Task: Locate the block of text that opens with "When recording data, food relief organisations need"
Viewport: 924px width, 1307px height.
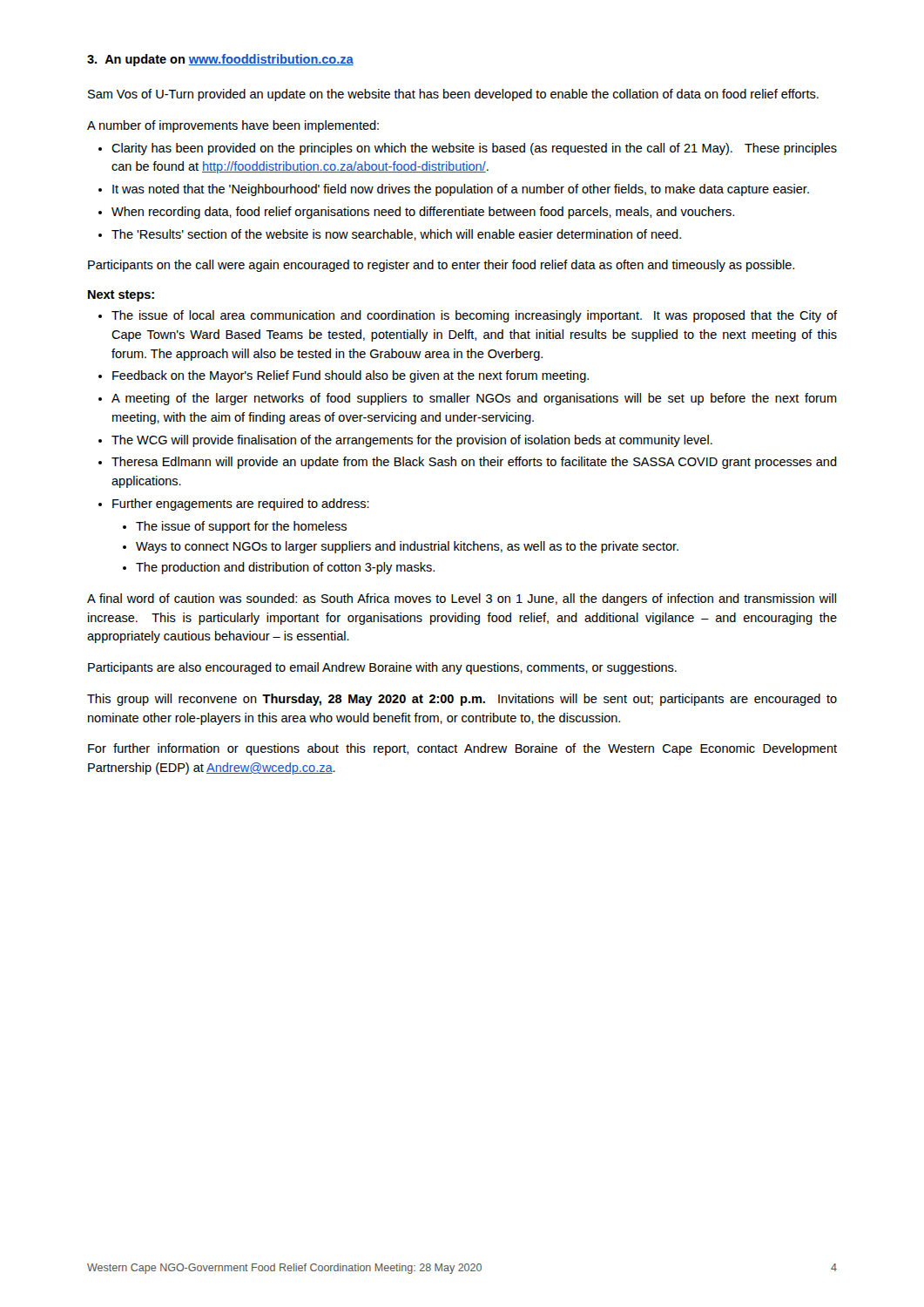Action: pyautogui.click(x=423, y=212)
